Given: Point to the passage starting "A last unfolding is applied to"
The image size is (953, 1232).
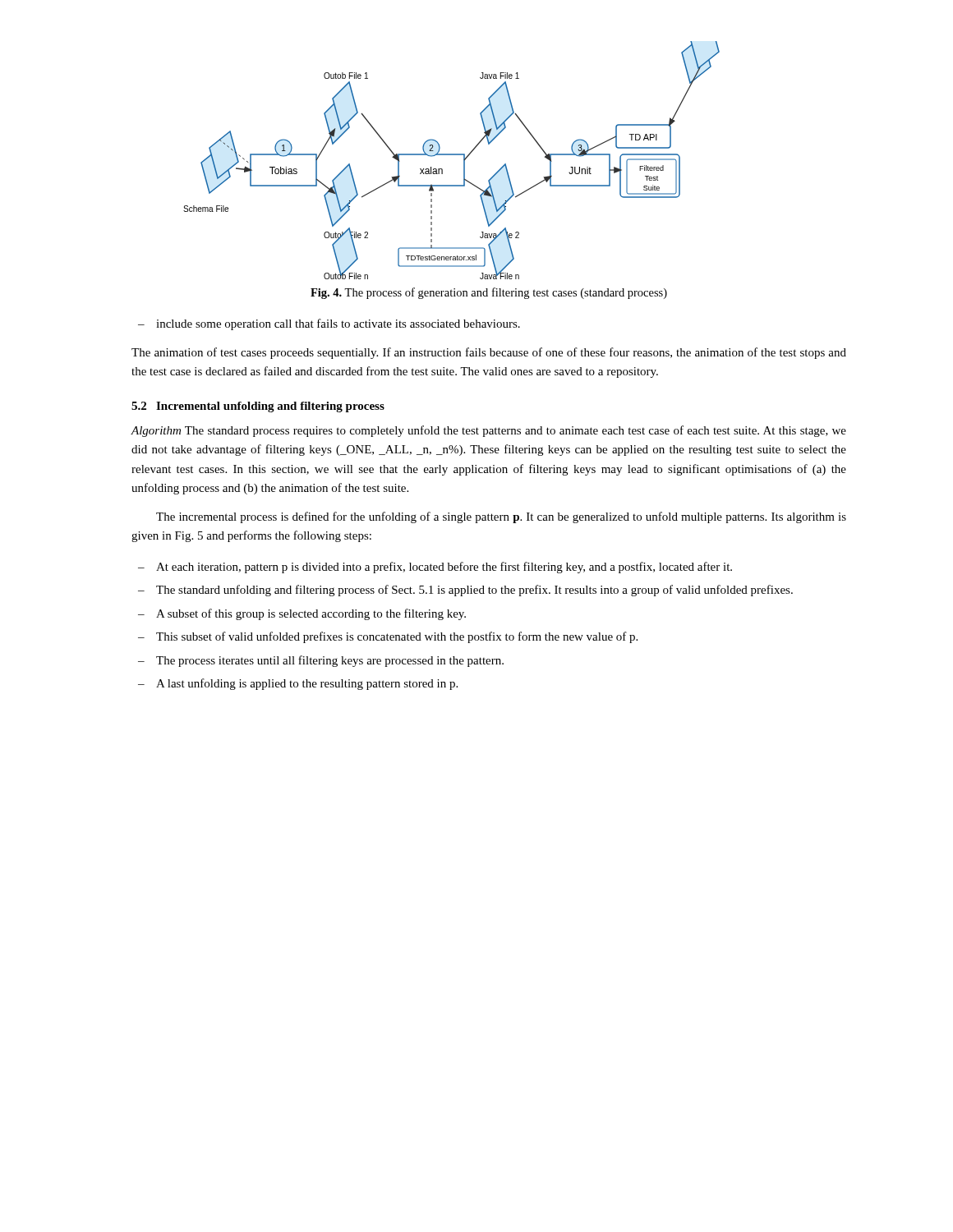Looking at the screenshot, I should tap(307, 683).
